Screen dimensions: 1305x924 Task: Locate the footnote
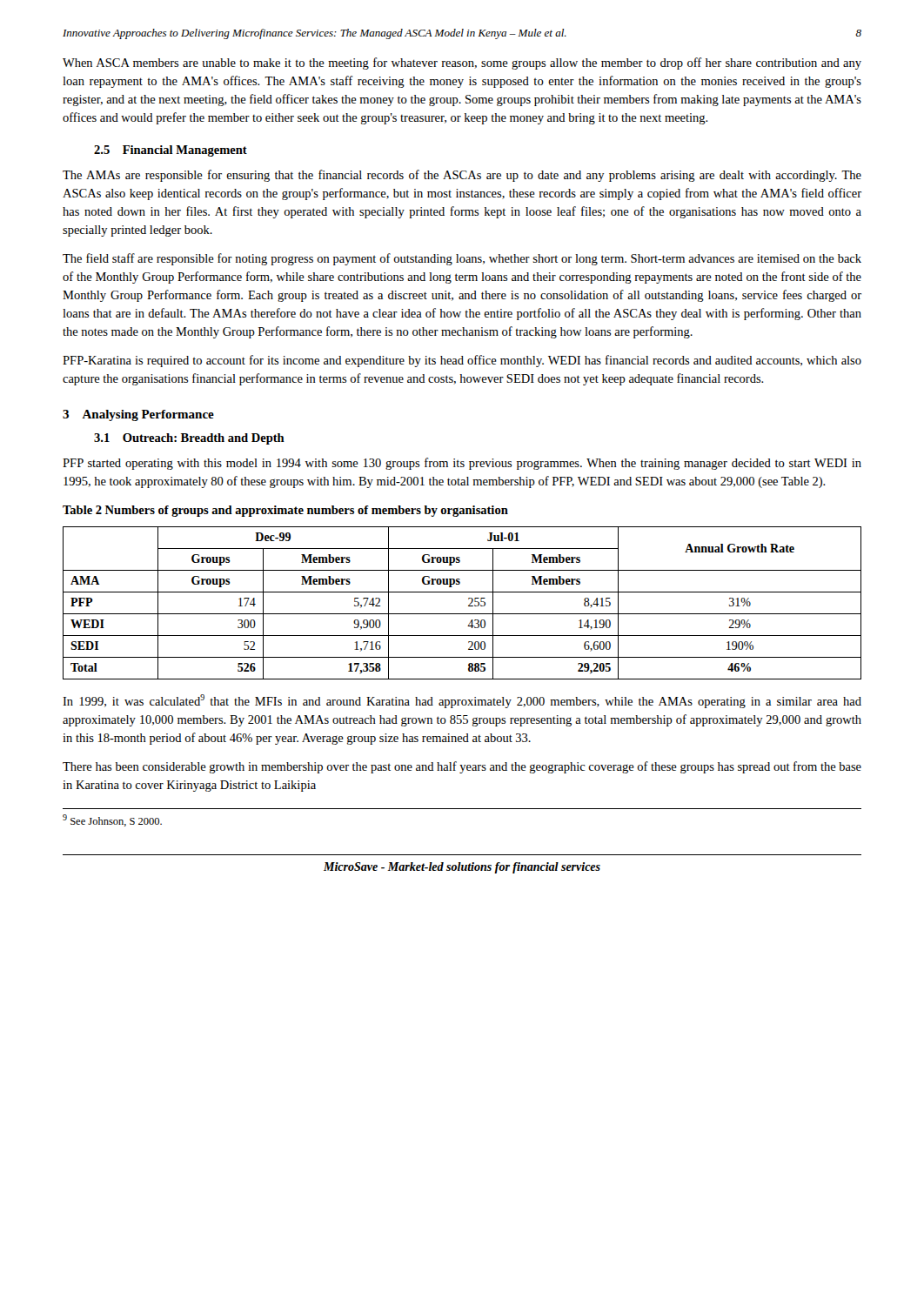(x=113, y=820)
